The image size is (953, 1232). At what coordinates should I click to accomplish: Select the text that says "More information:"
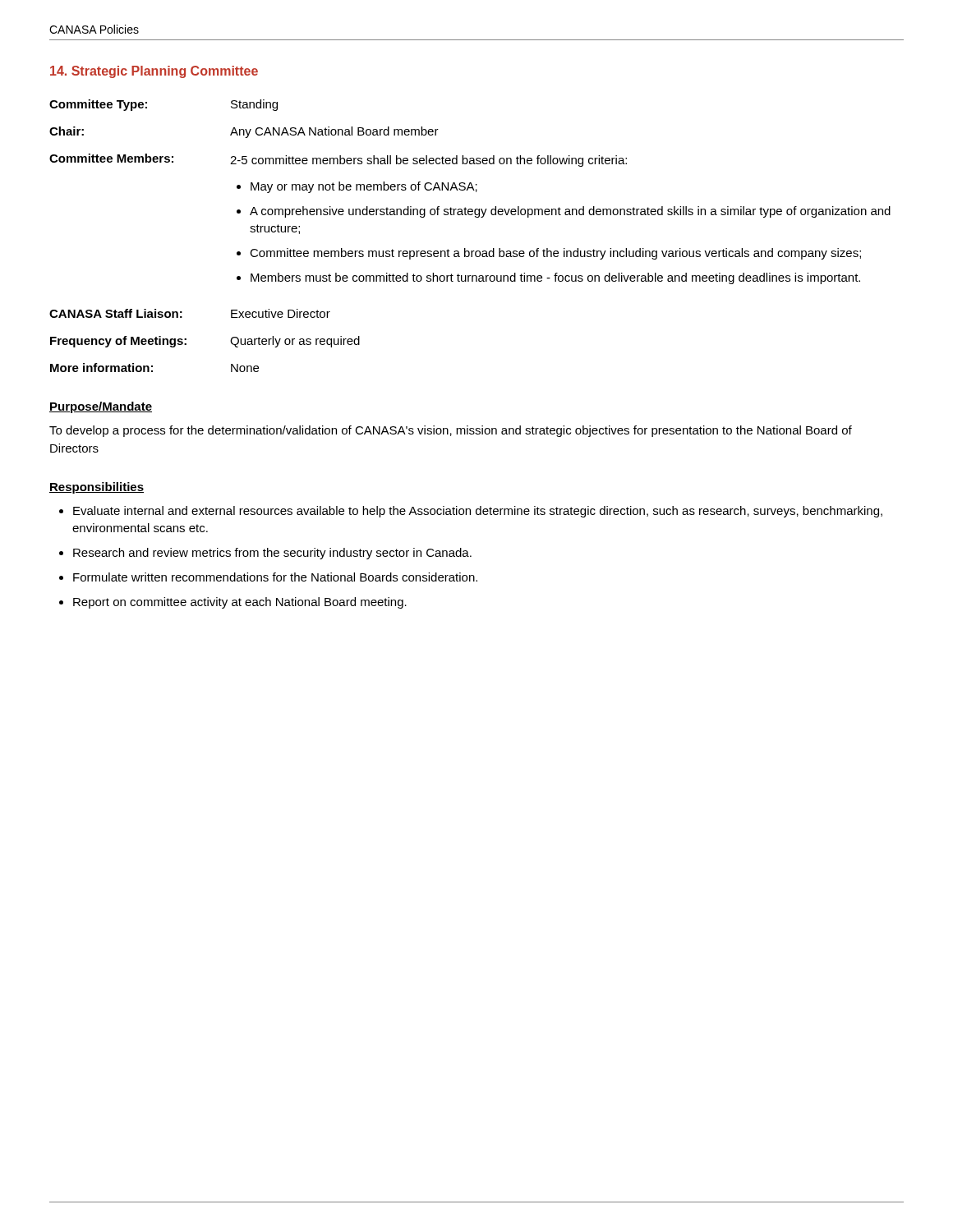click(x=102, y=367)
